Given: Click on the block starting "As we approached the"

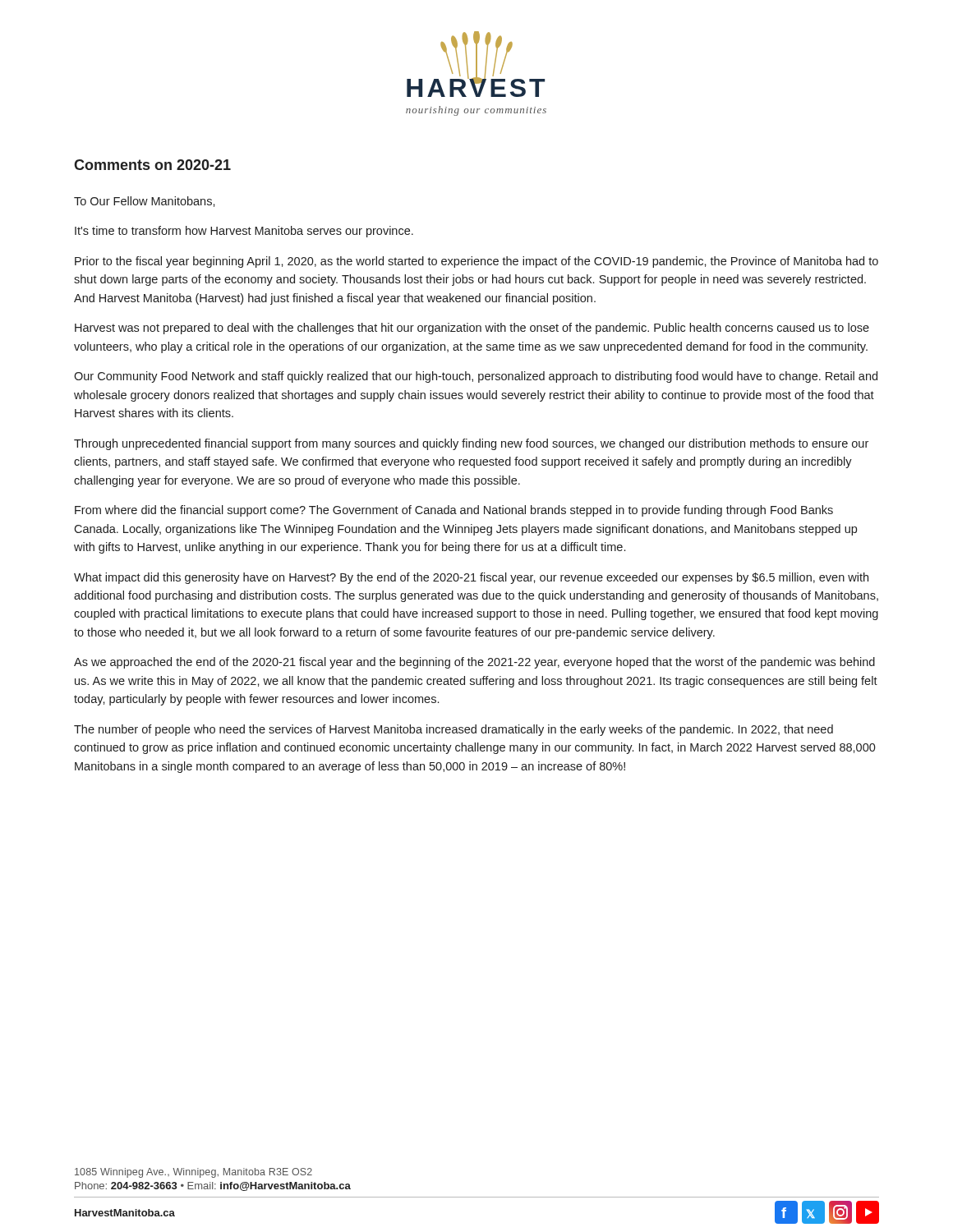Looking at the screenshot, I should click(x=475, y=681).
